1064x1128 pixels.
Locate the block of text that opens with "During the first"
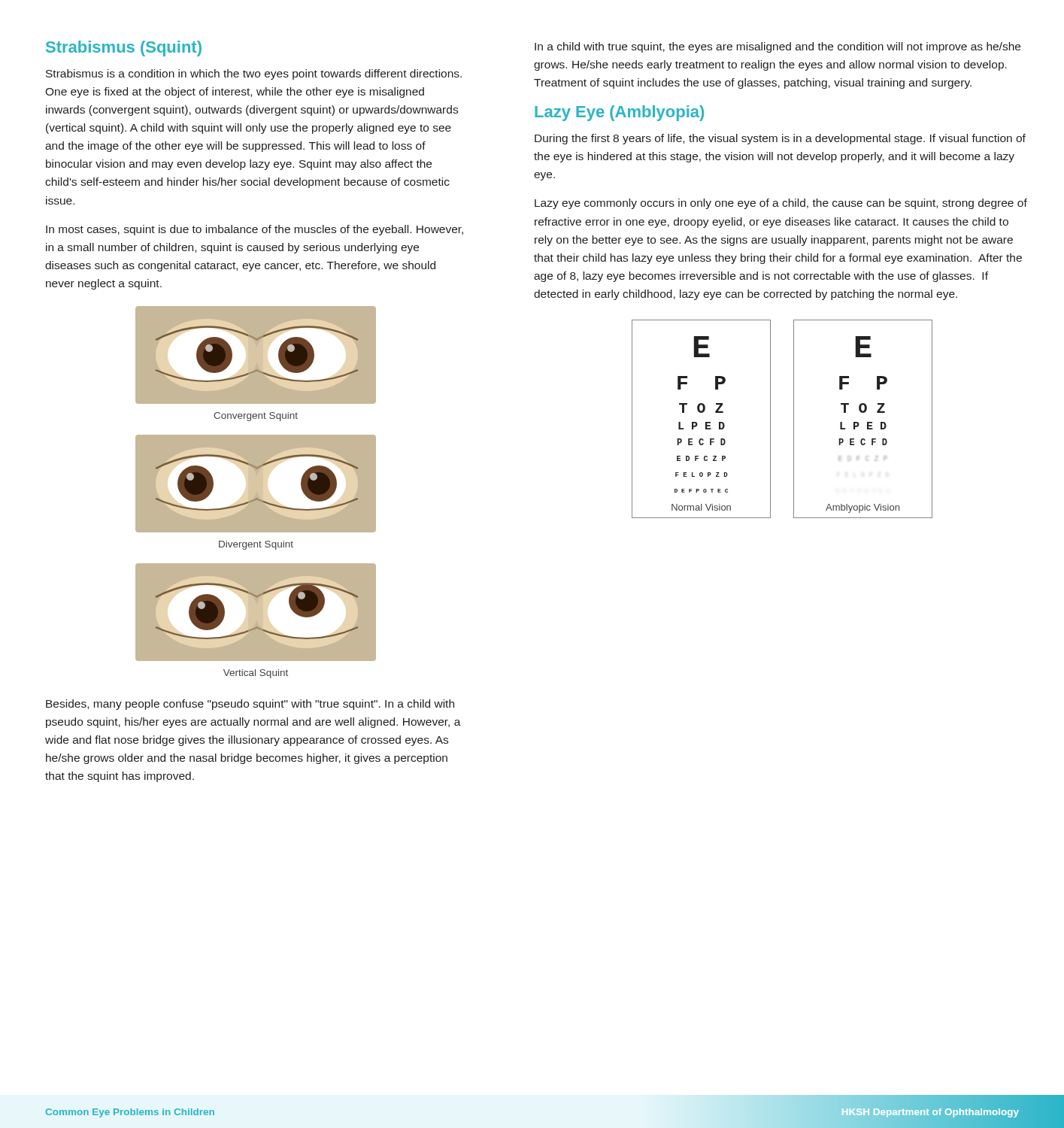(782, 157)
